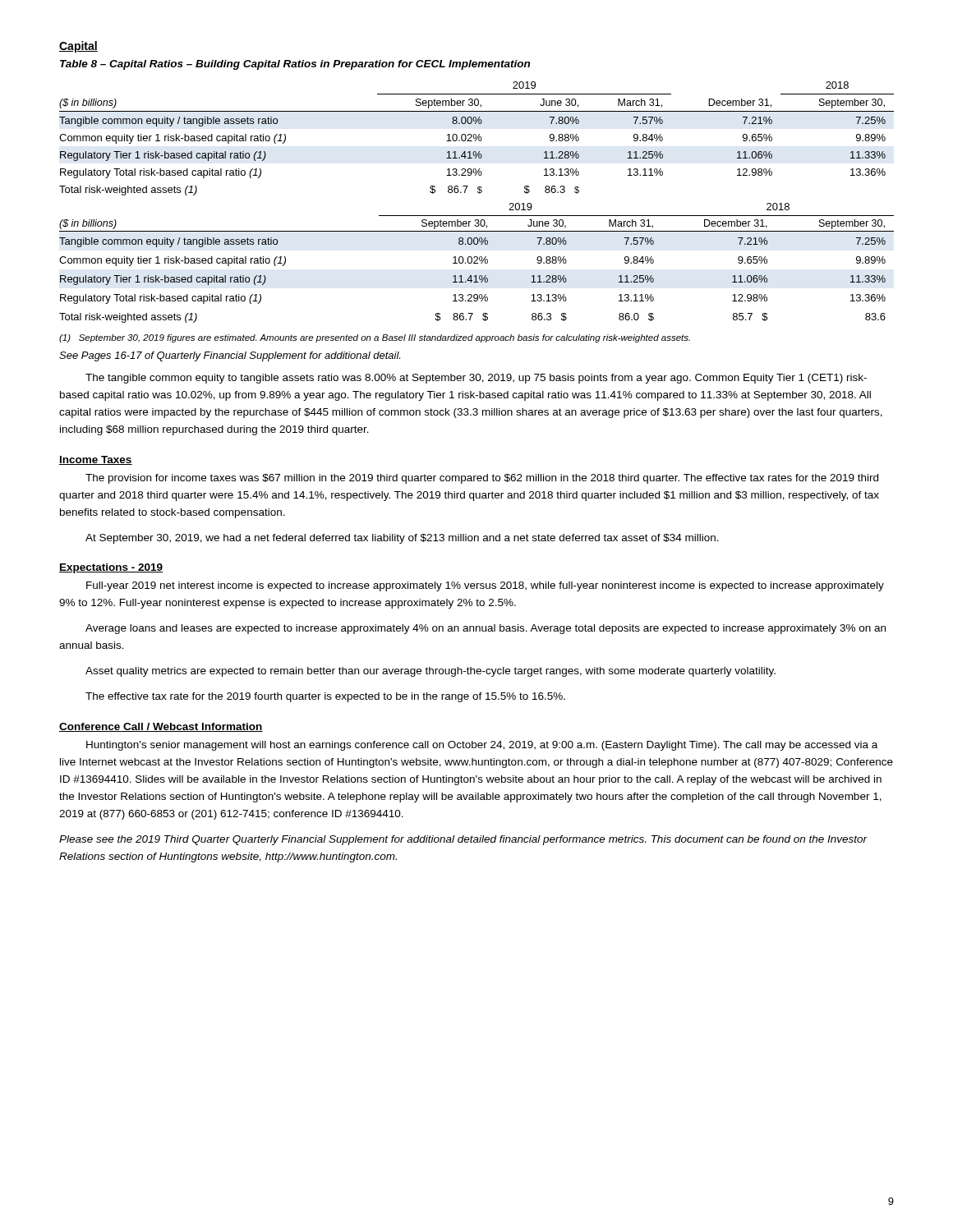Point to "Conference Call / Webcast Information"
The width and height of the screenshot is (953, 1232).
pos(161,727)
